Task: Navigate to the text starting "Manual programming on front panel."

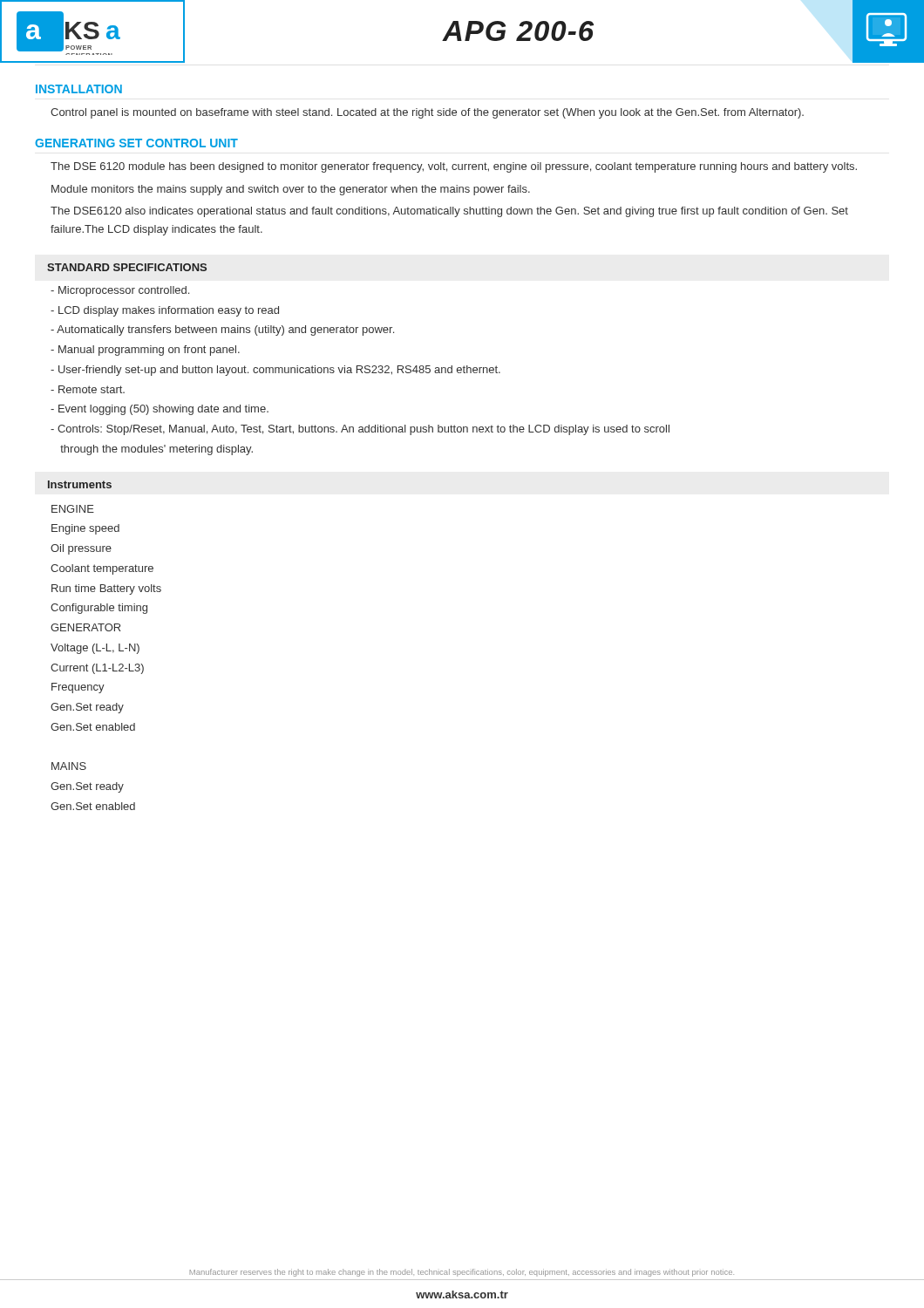Action: click(x=145, y=349)
